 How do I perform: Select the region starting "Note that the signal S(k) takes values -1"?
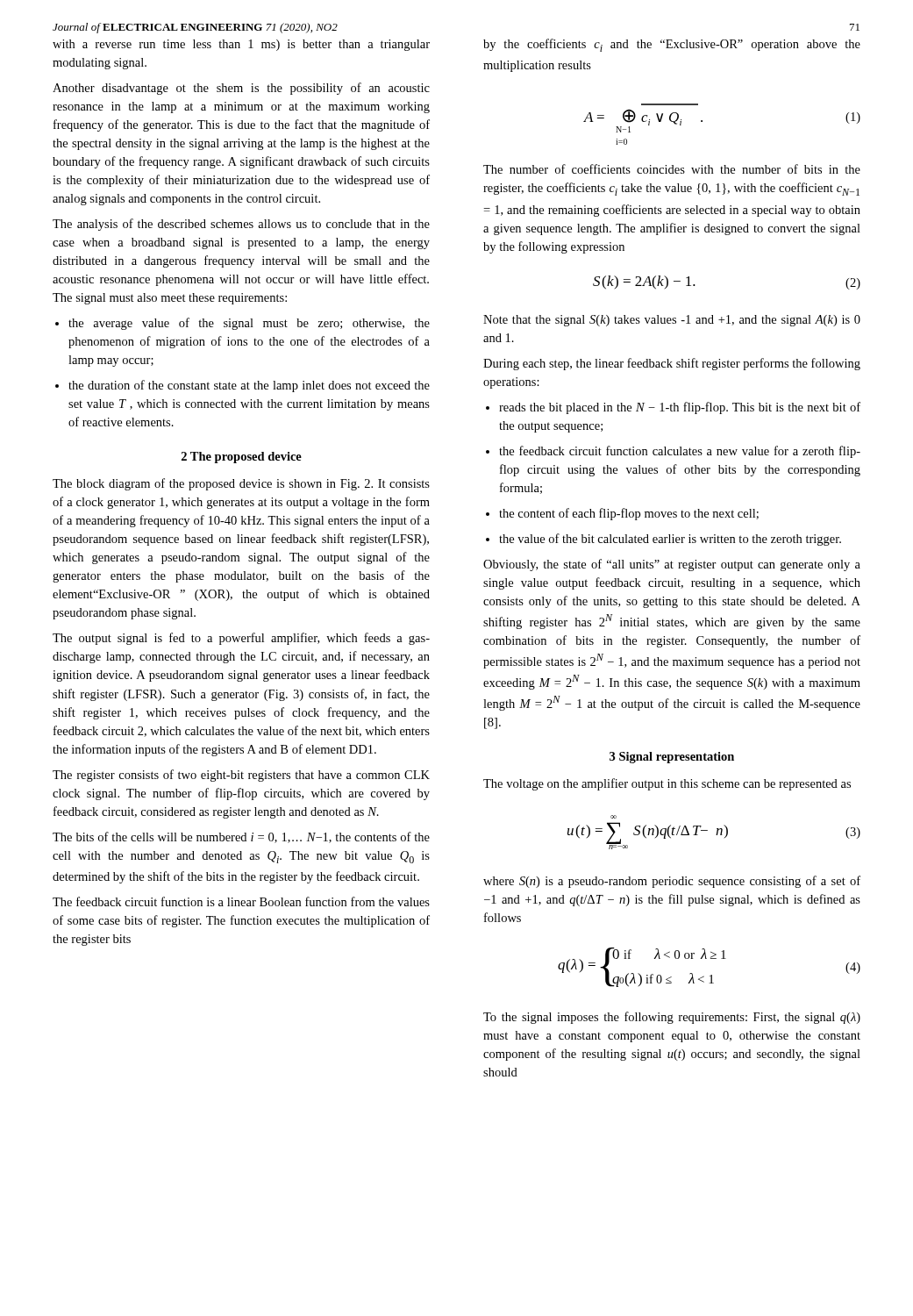coord(672,329)
